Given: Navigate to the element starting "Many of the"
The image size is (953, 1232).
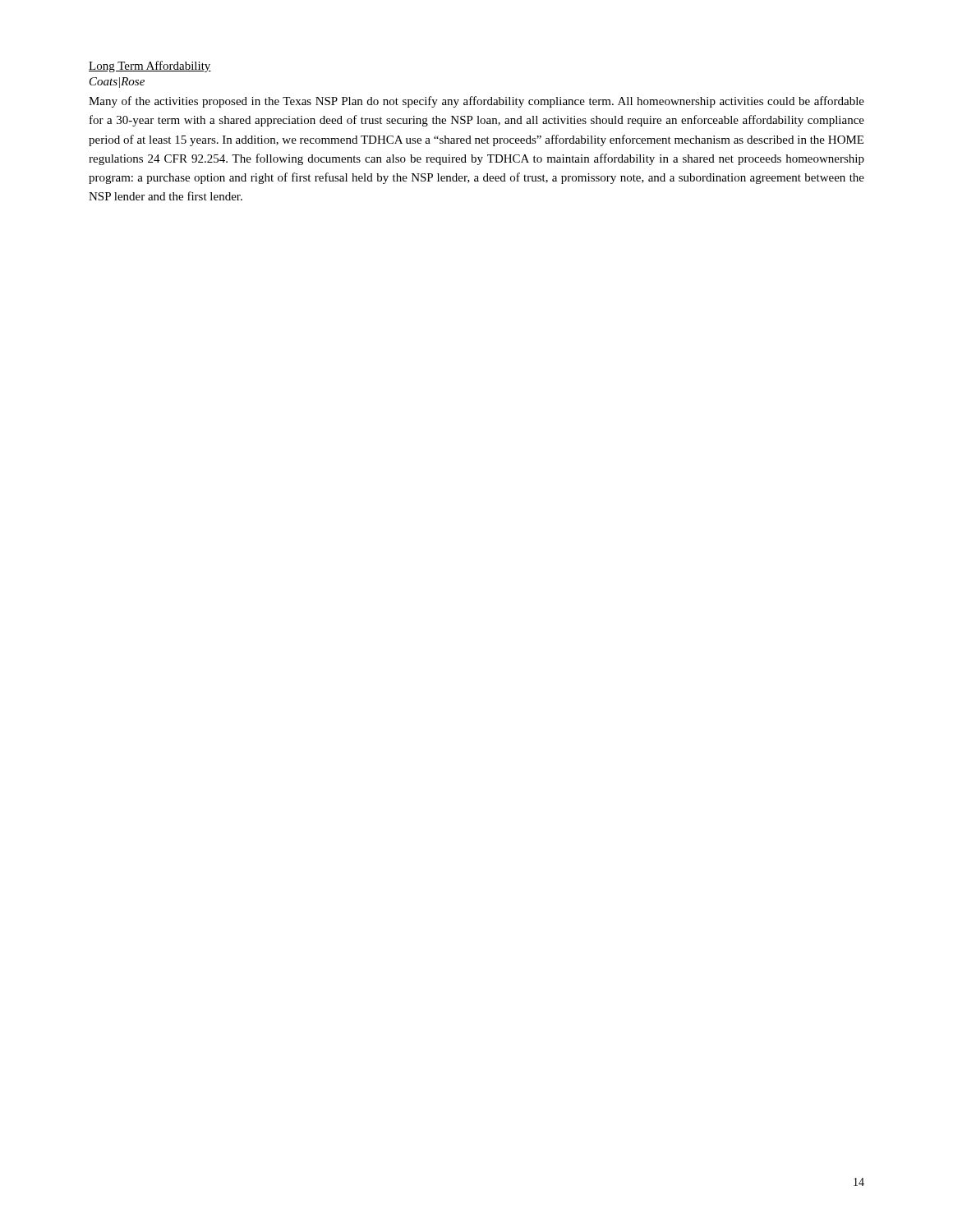Looking at the screenshot, I should click(476, 149).
